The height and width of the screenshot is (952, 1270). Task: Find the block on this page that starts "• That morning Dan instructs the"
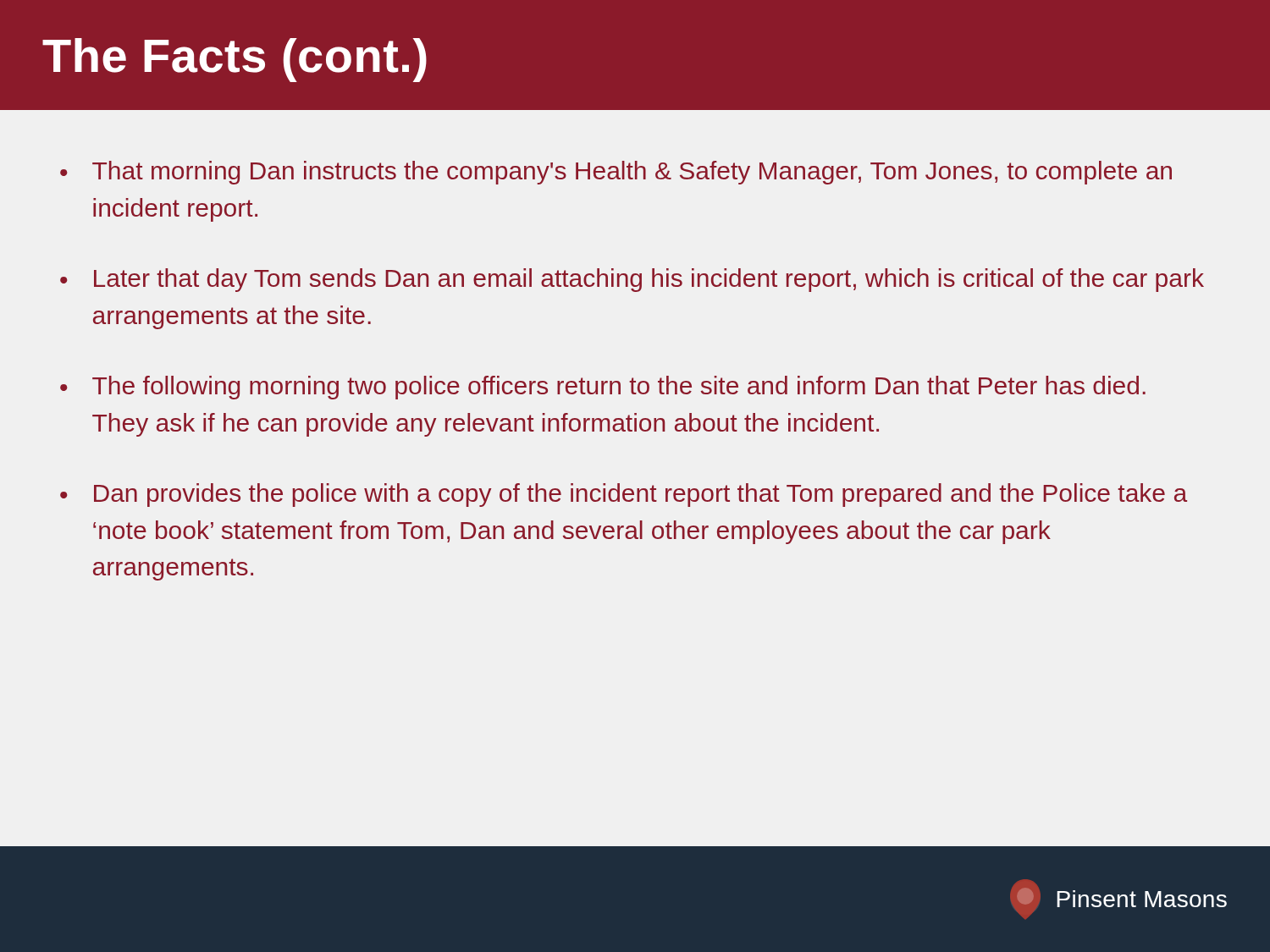click(x=635, y=189)
